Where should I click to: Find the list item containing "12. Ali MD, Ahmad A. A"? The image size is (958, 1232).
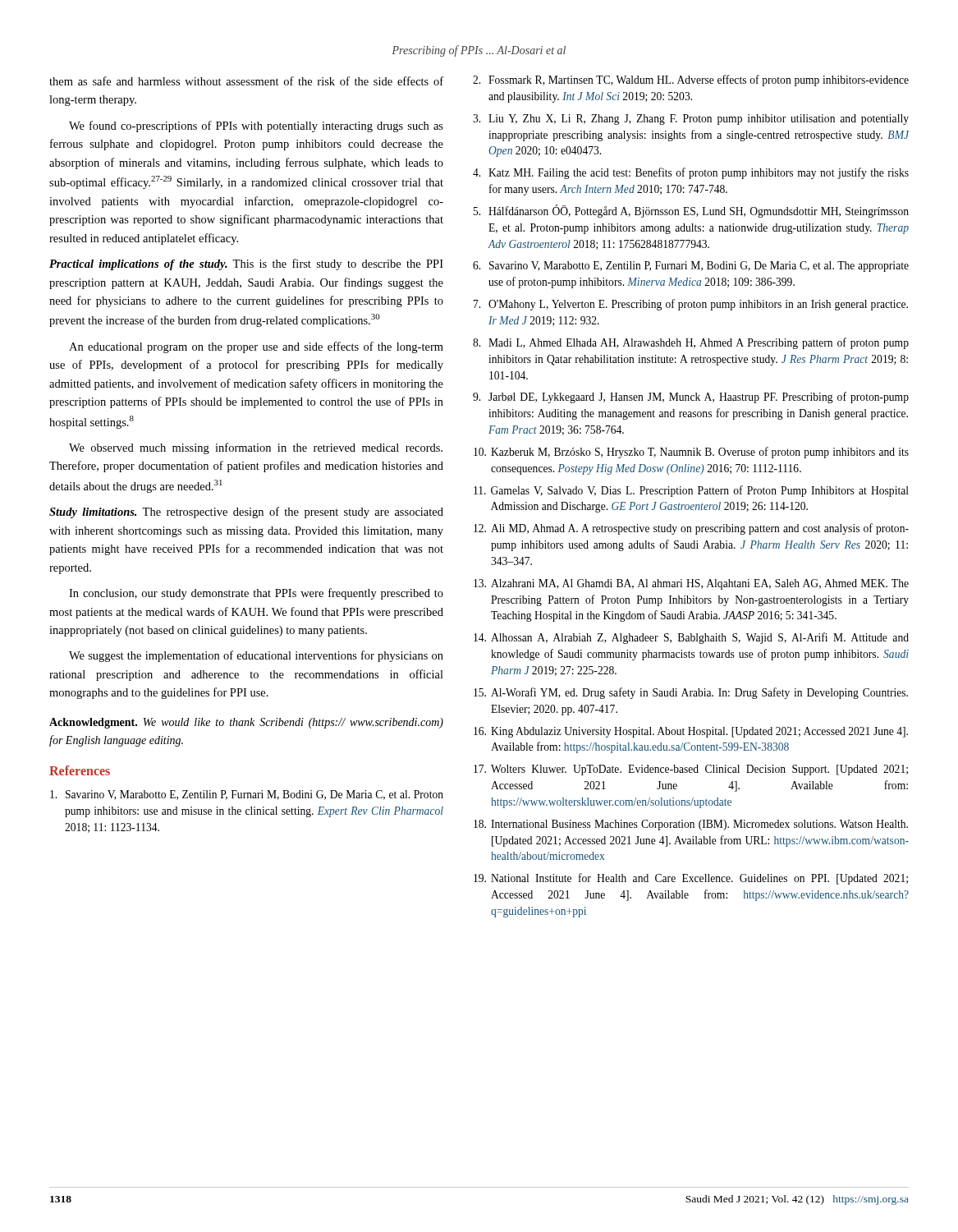691,545
